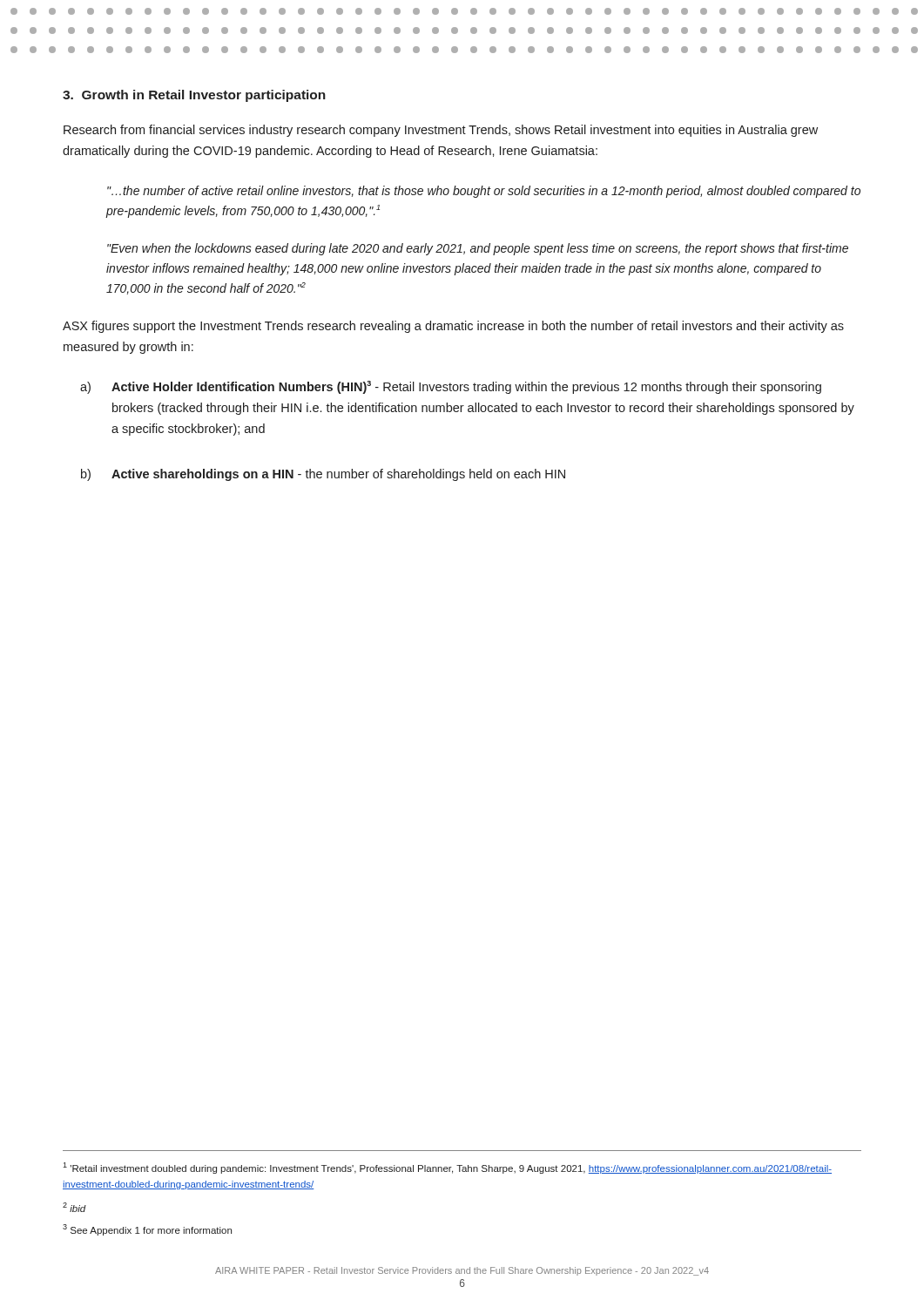
Task: Click on the region starting ""…the number of active retail online"
Action: [484, 201]
